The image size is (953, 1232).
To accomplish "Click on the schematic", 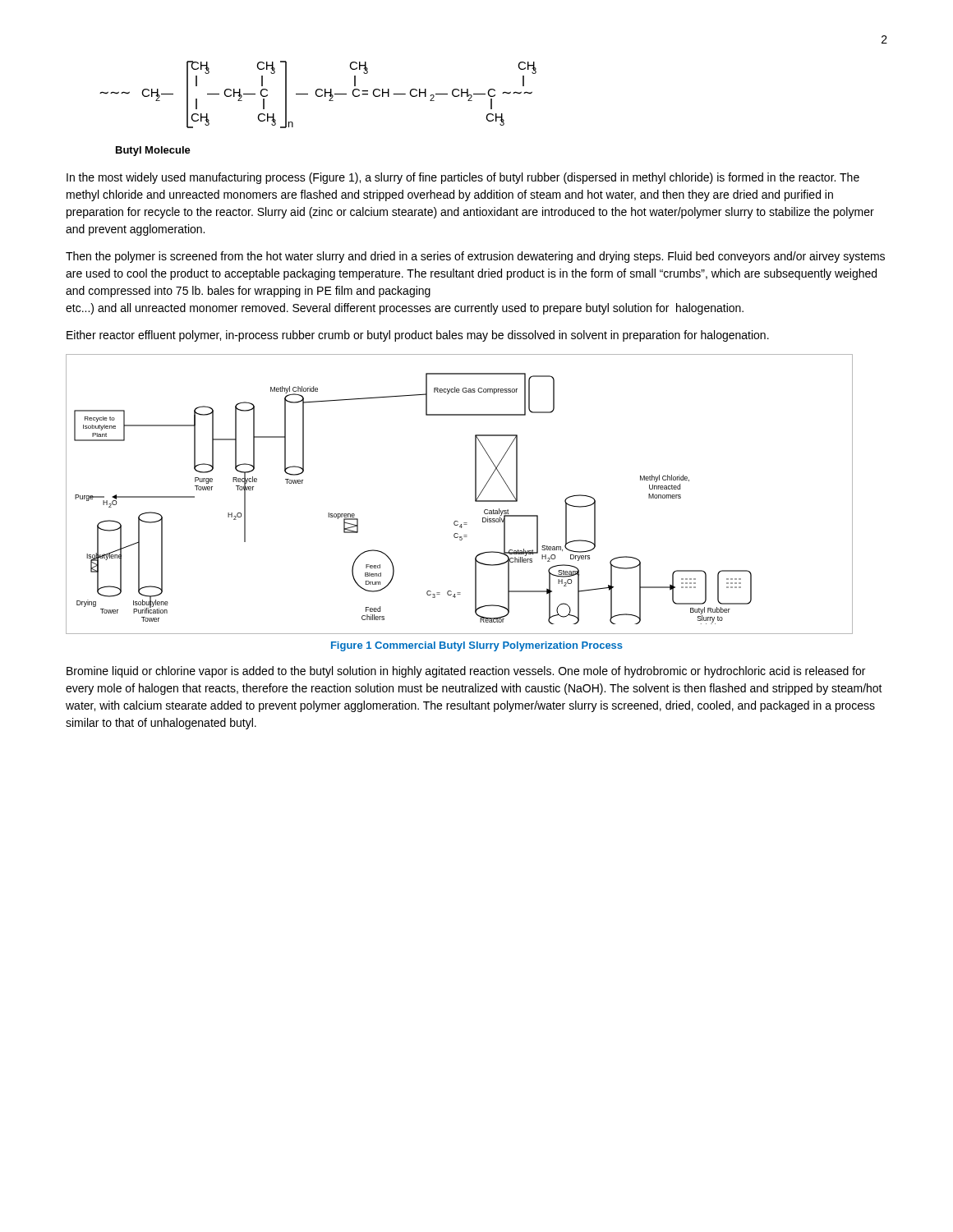I will click(493, 96).
